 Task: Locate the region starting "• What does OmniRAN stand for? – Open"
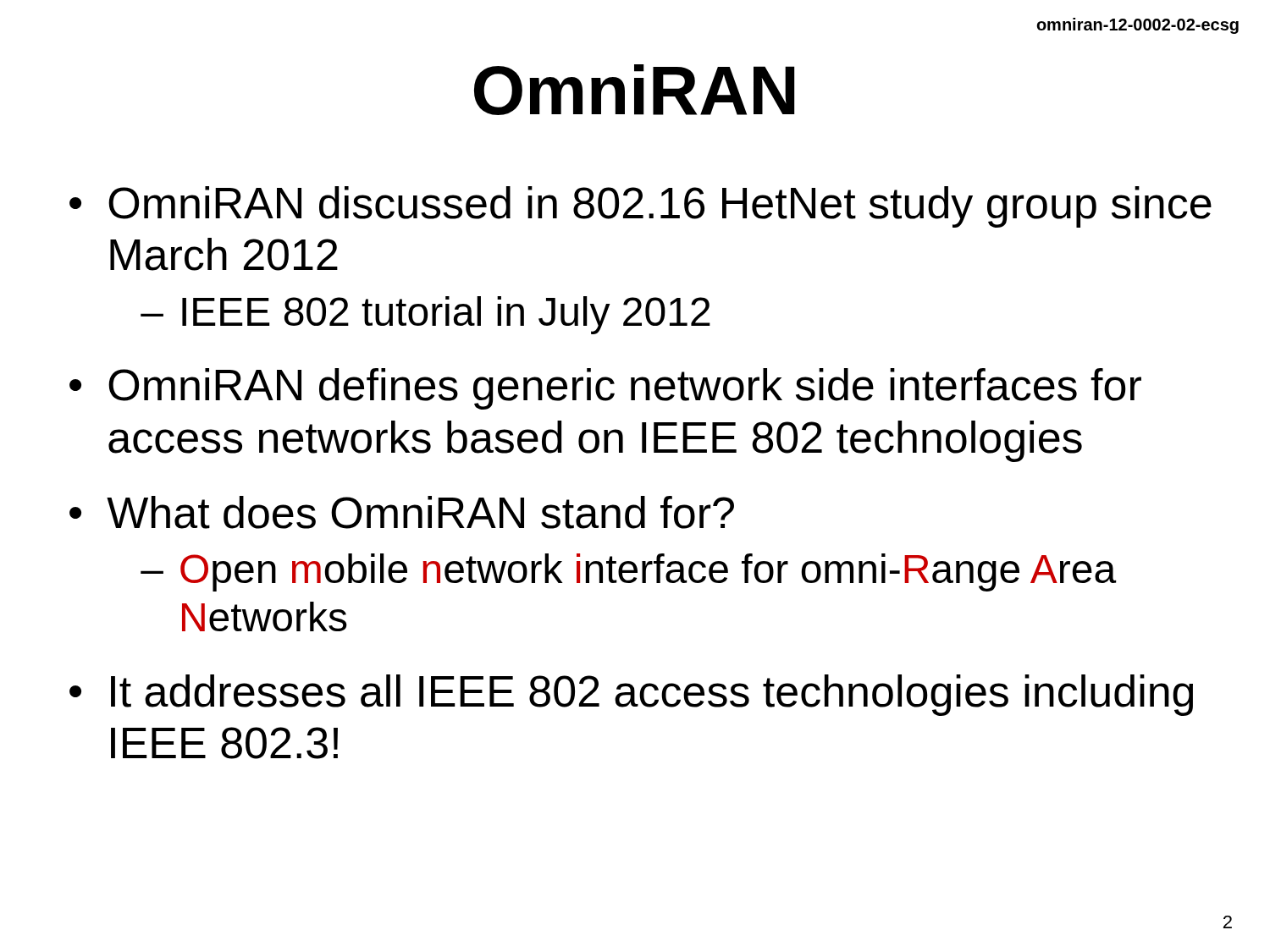pos(643,565)
